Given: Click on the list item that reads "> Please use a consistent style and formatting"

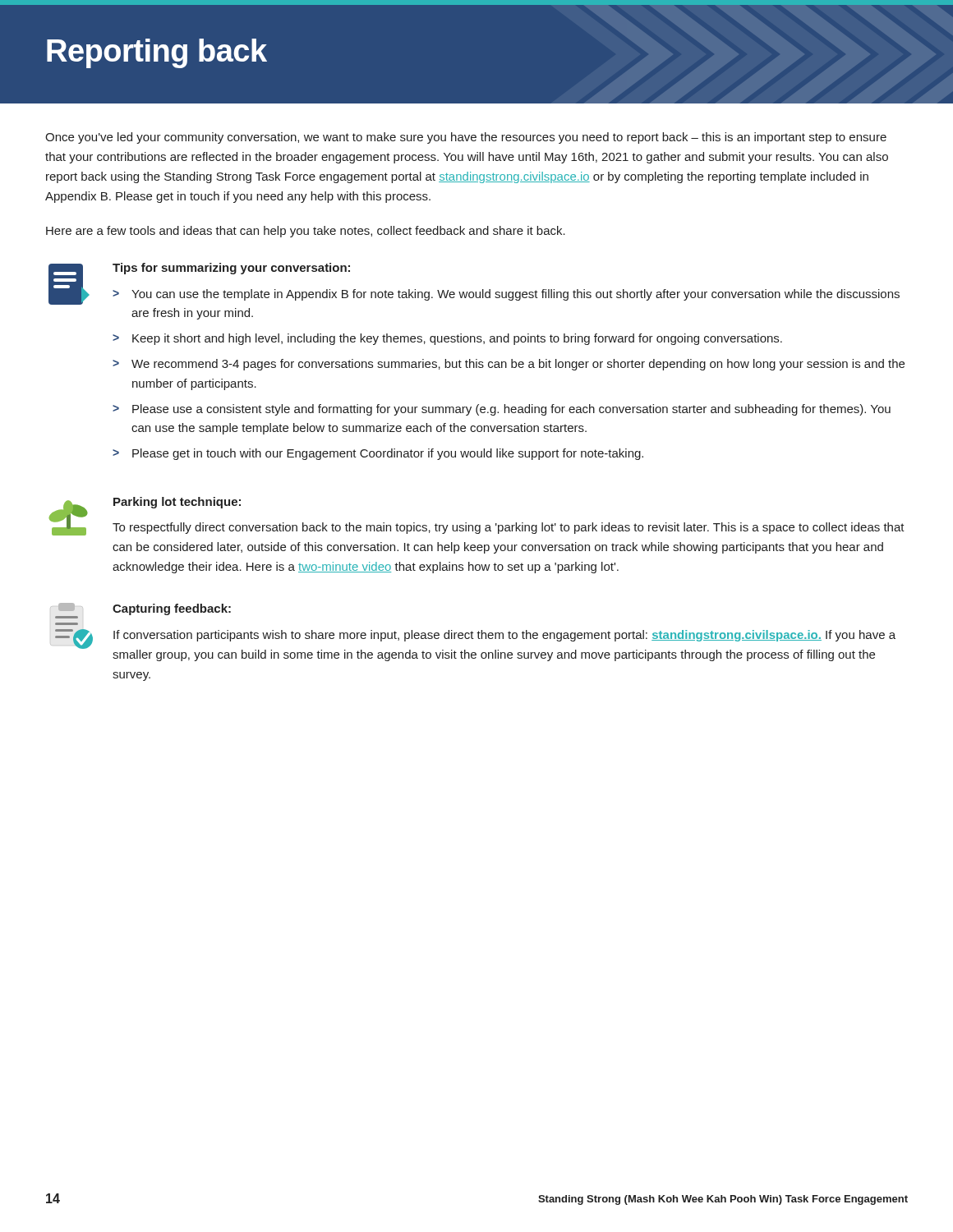Looking at the screenshot, I should (510, 418).
